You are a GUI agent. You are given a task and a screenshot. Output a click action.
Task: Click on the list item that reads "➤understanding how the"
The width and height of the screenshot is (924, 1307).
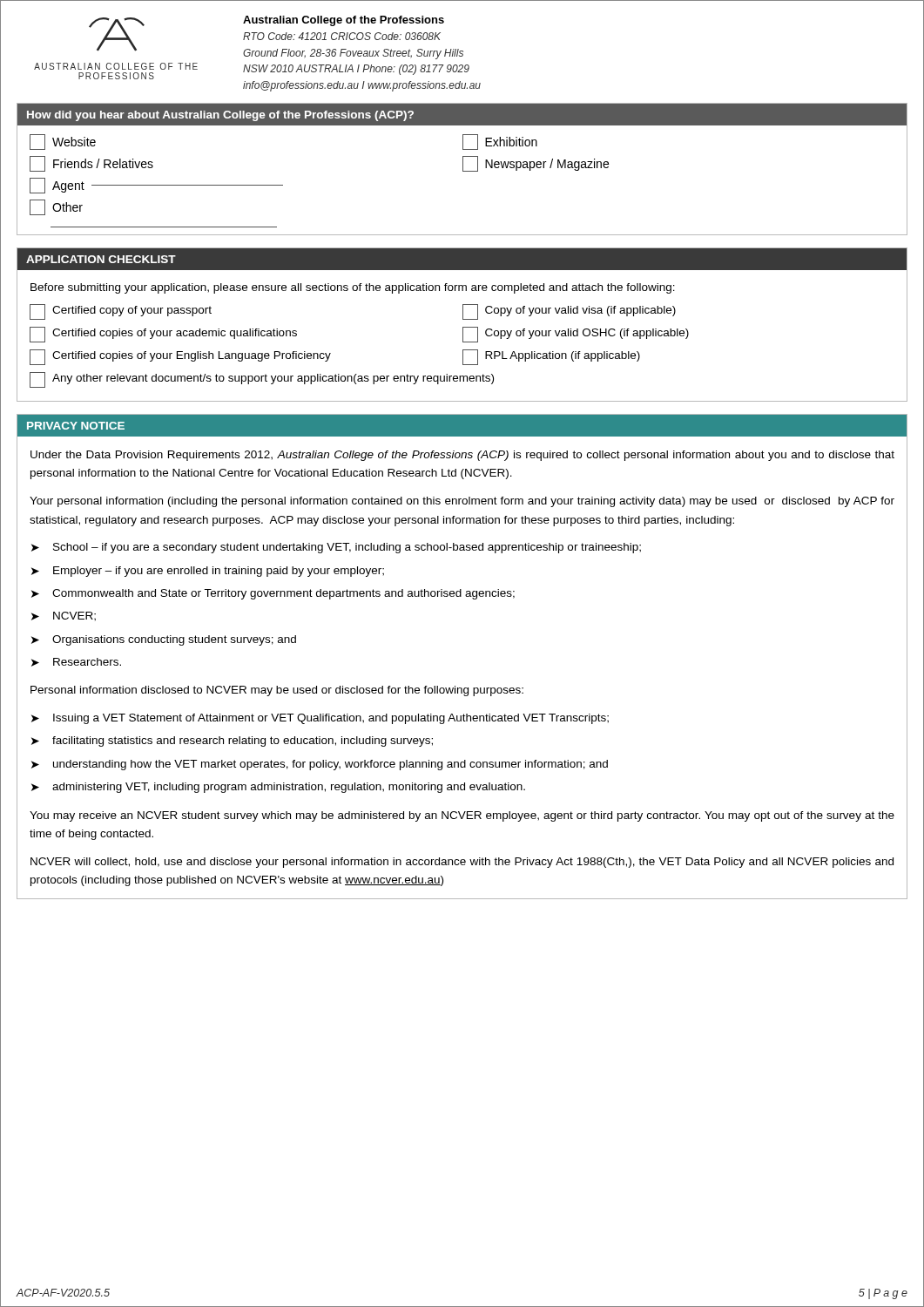pyautogui.click(x=462, y=764)
